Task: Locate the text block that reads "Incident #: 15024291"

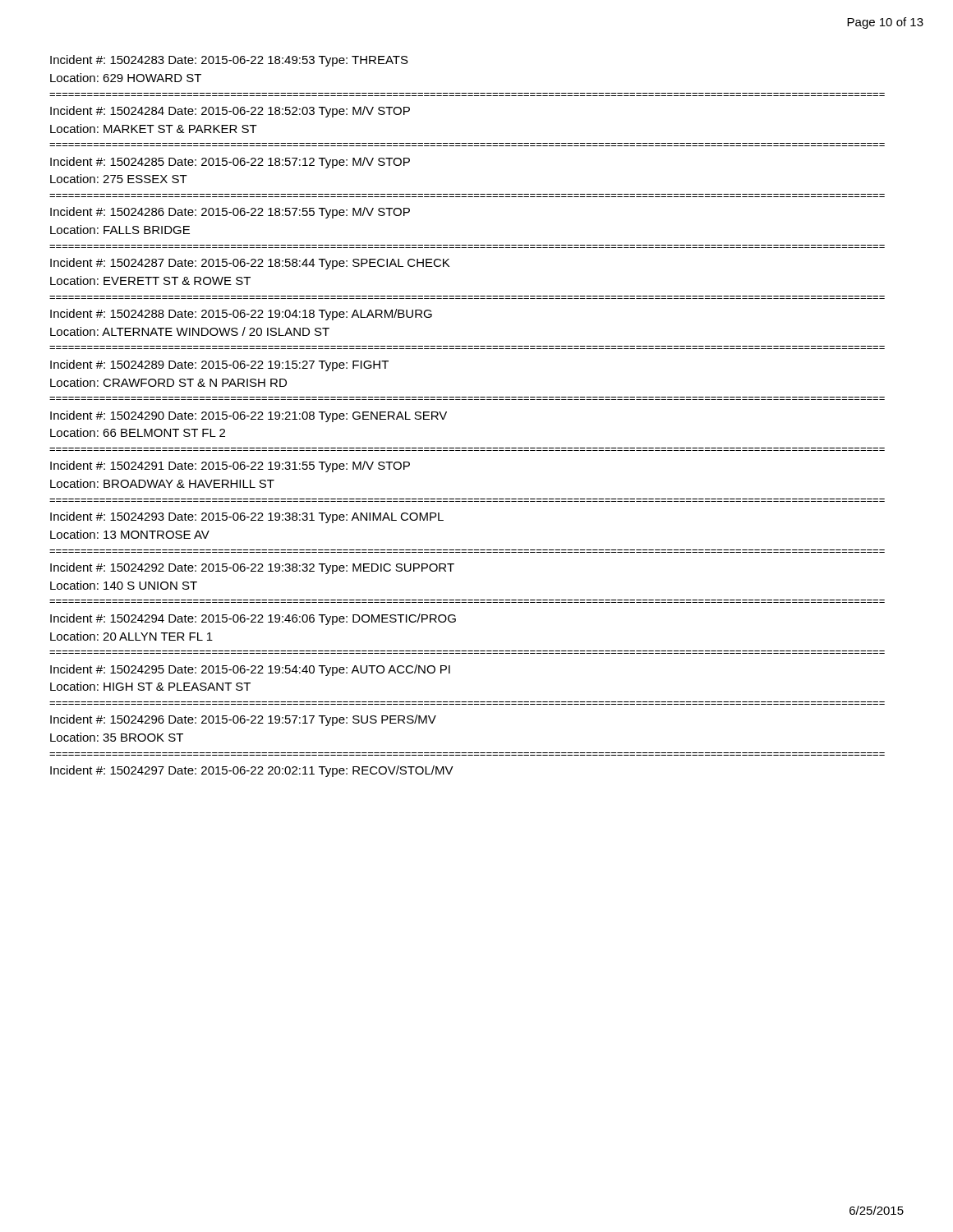Action: (x=230, y=467)
